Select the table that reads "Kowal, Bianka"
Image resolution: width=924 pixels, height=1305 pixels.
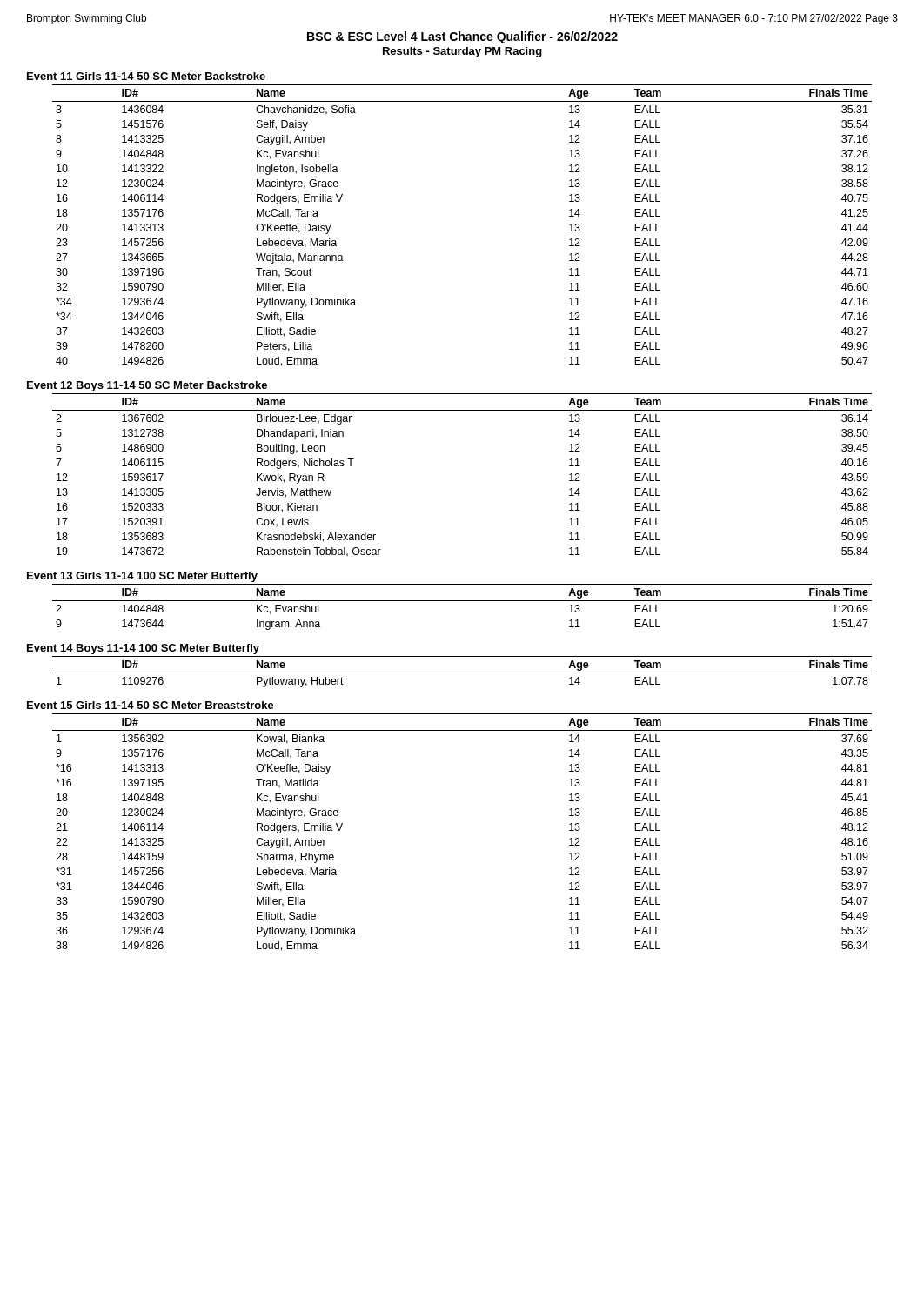(462, 833)
